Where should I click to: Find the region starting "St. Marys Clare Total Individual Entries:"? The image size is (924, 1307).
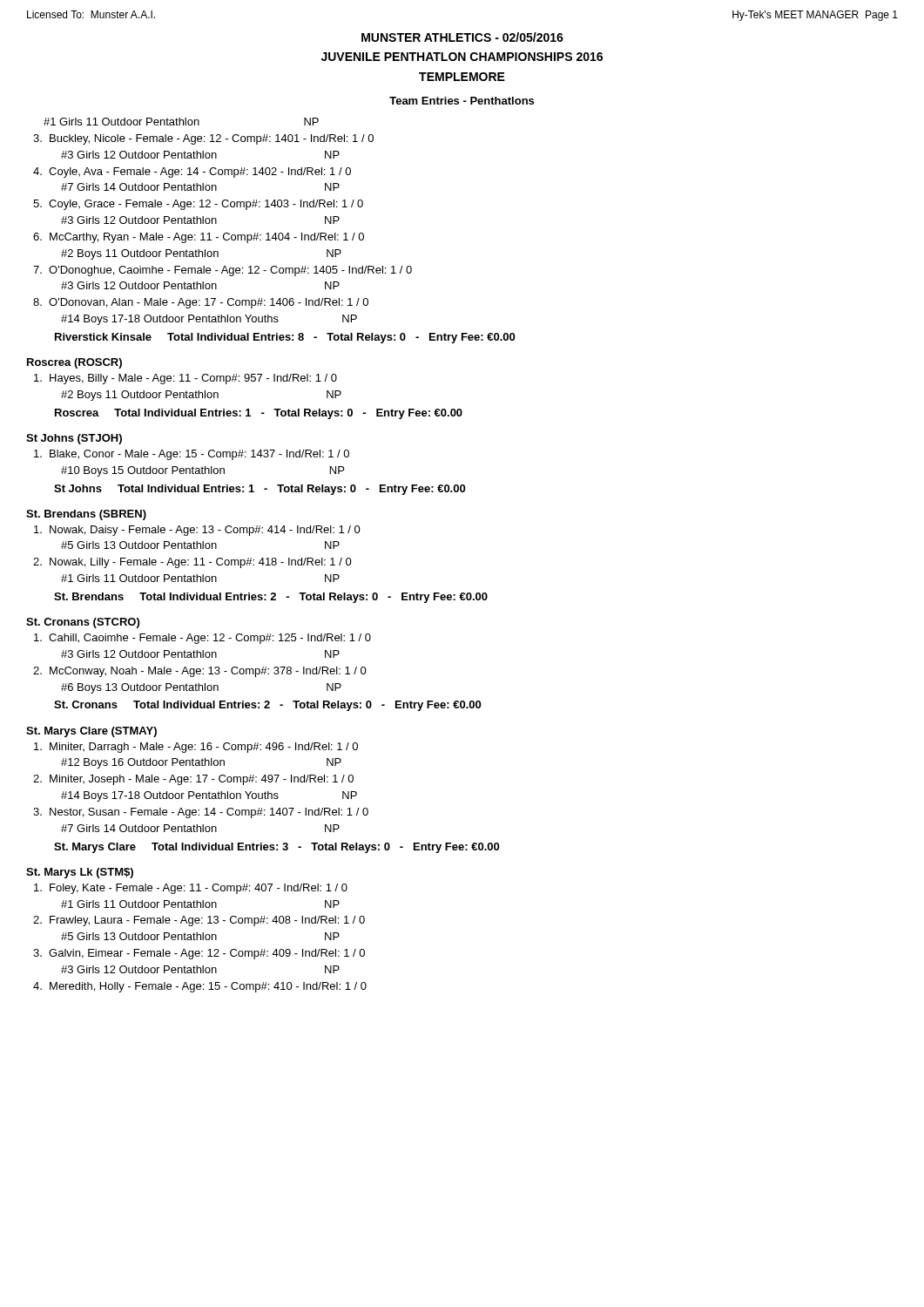pyautogui.click(x=277, y=846)
